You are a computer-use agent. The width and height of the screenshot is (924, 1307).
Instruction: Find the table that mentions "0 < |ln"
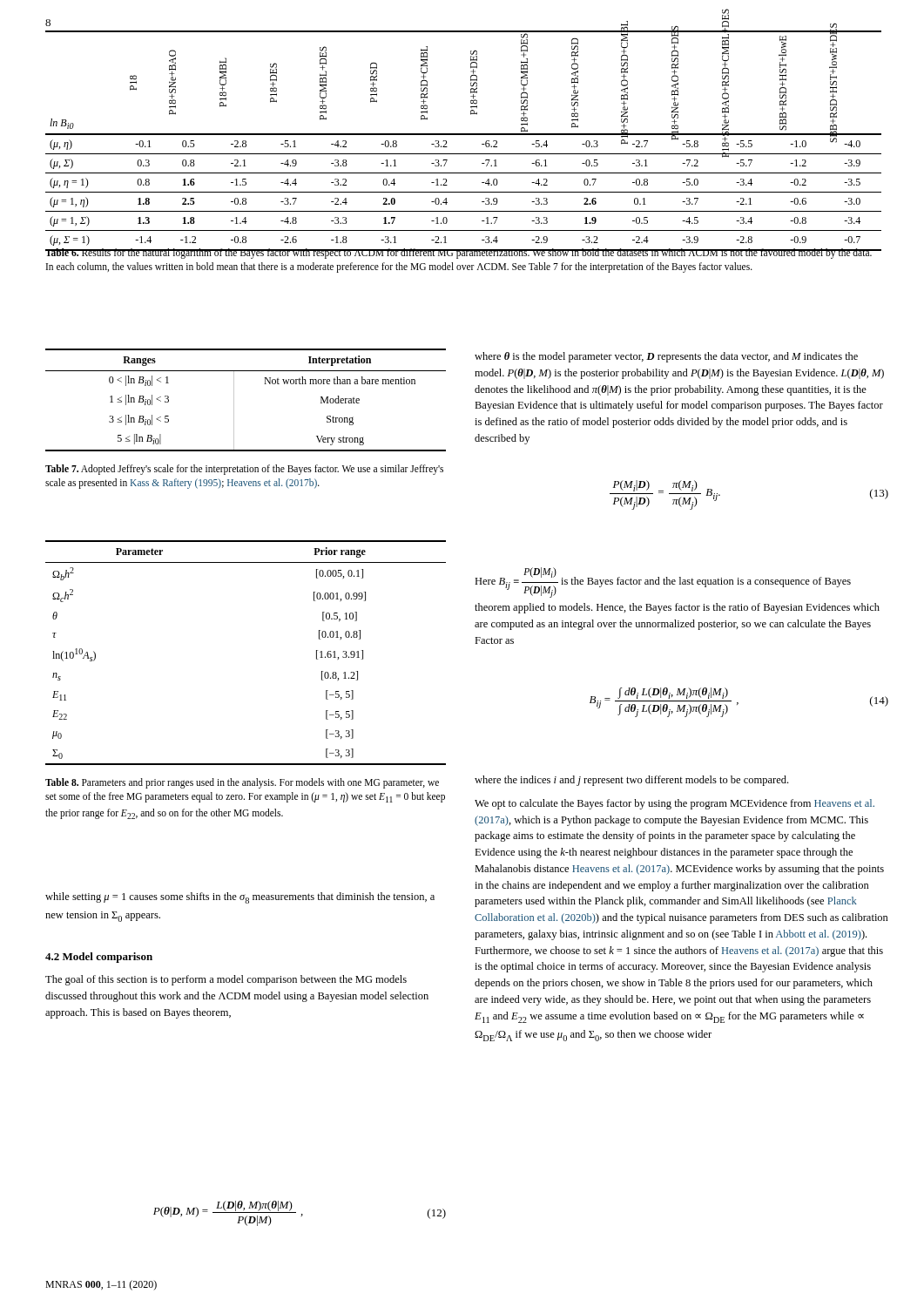click(246, 400)
